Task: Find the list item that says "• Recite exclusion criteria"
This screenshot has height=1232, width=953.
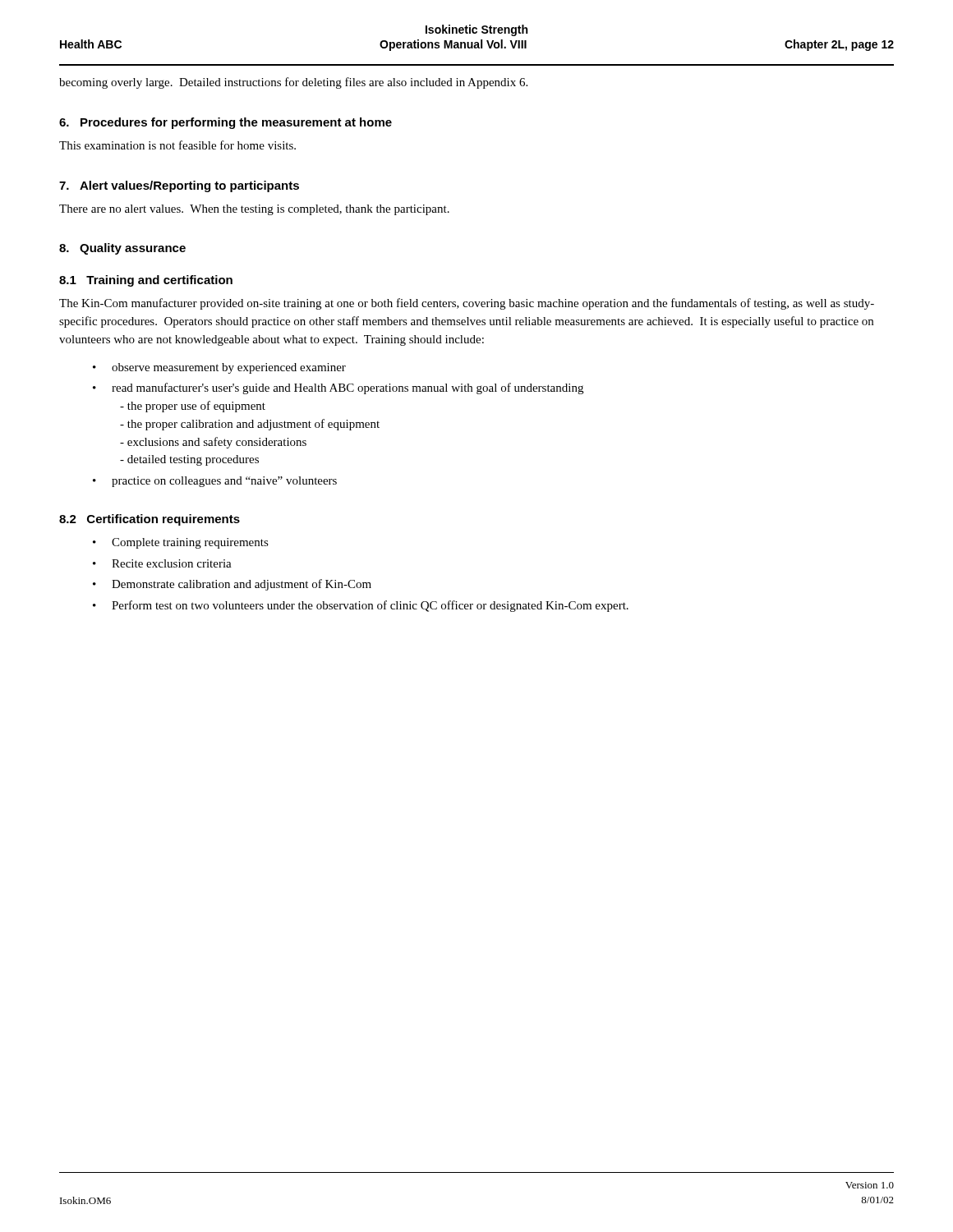Action: pos(162,563)
